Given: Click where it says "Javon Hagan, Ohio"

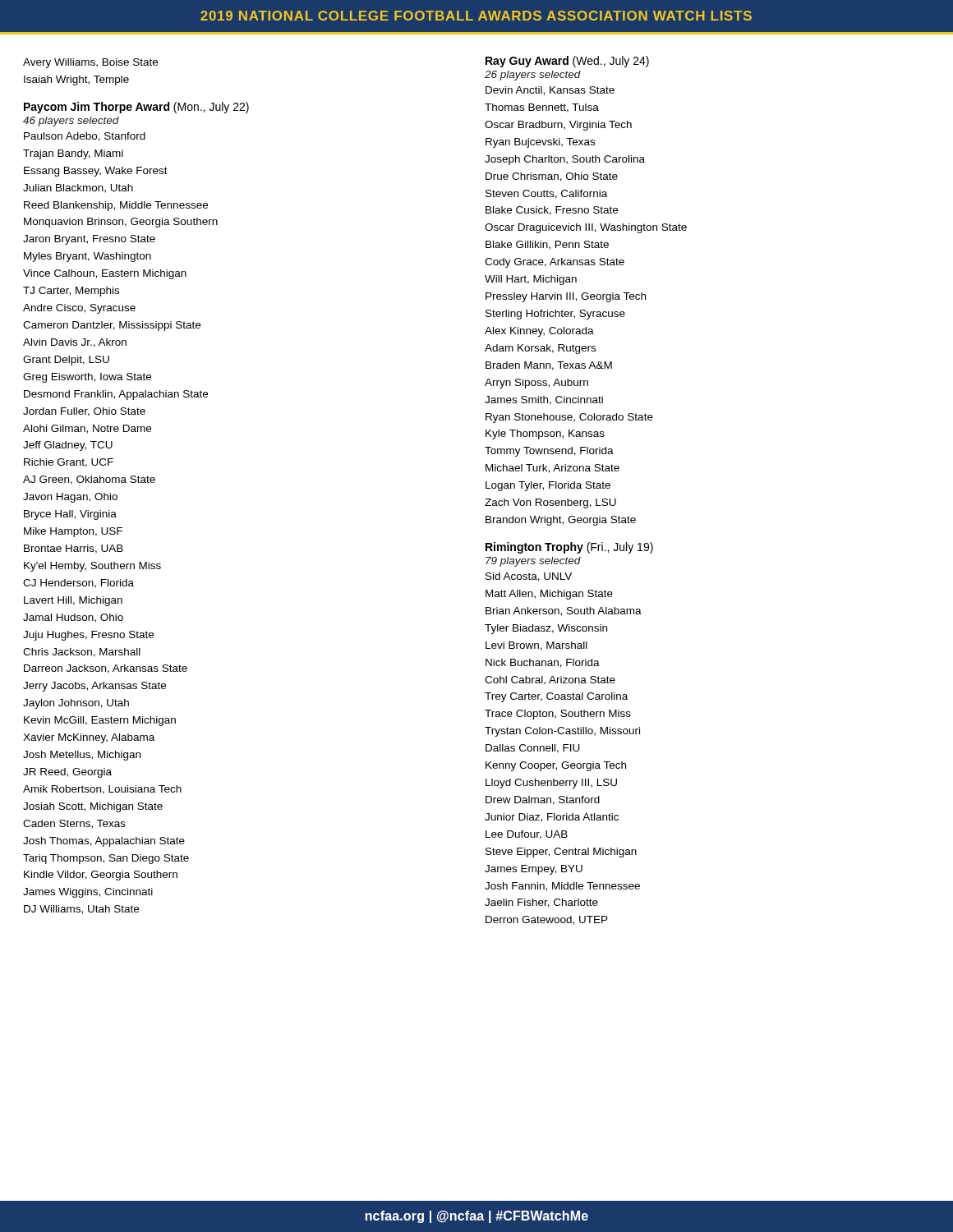Looking at the screenshot, I should 70,497.
